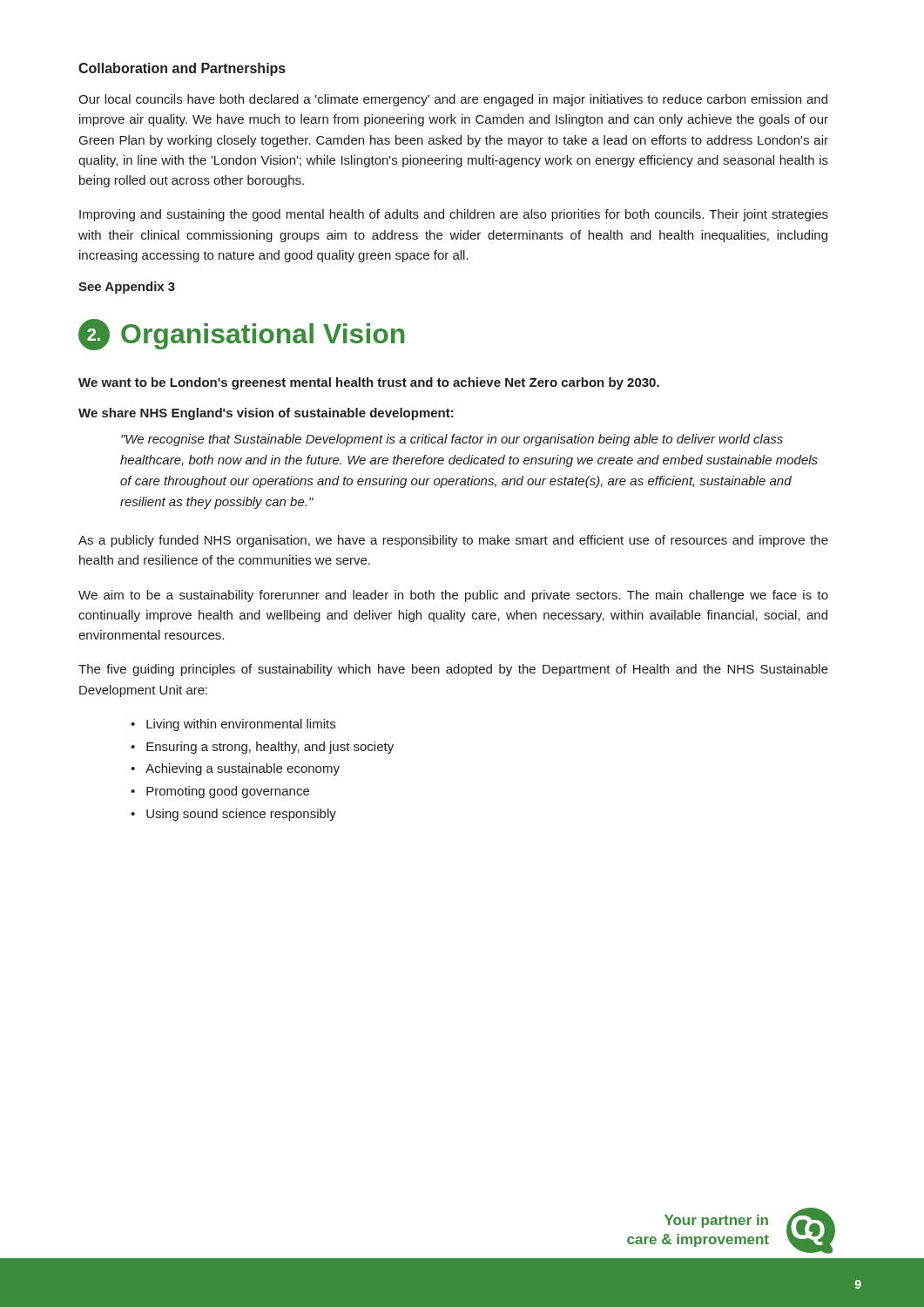Point to the passage starting "As a publicly funded NHS organisation, we have"
Image resolution: width=924 pixels, height=1307 pixels.
coord(453,550)
